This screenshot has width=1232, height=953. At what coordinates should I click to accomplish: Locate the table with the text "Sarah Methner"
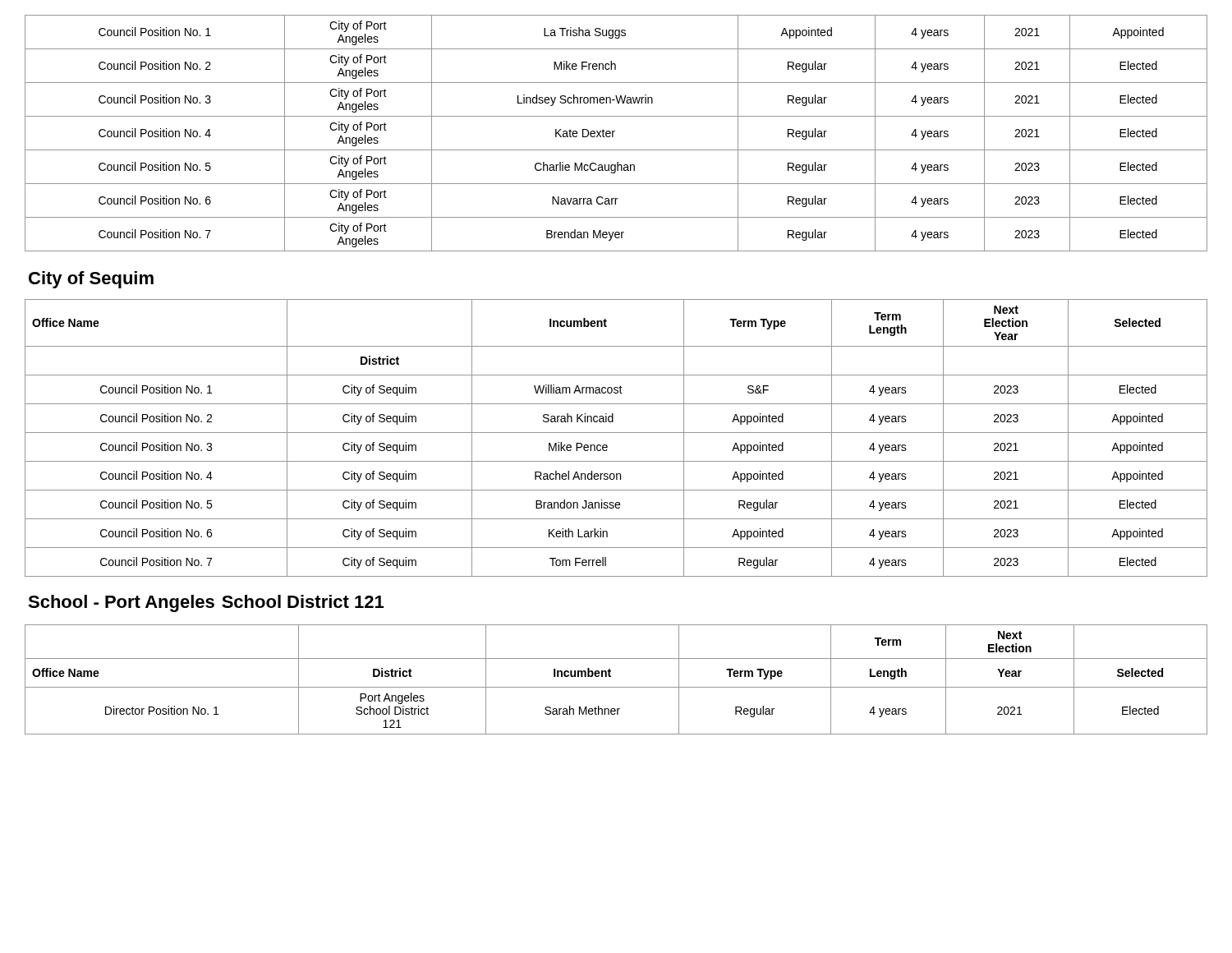(x=616, y=679)
